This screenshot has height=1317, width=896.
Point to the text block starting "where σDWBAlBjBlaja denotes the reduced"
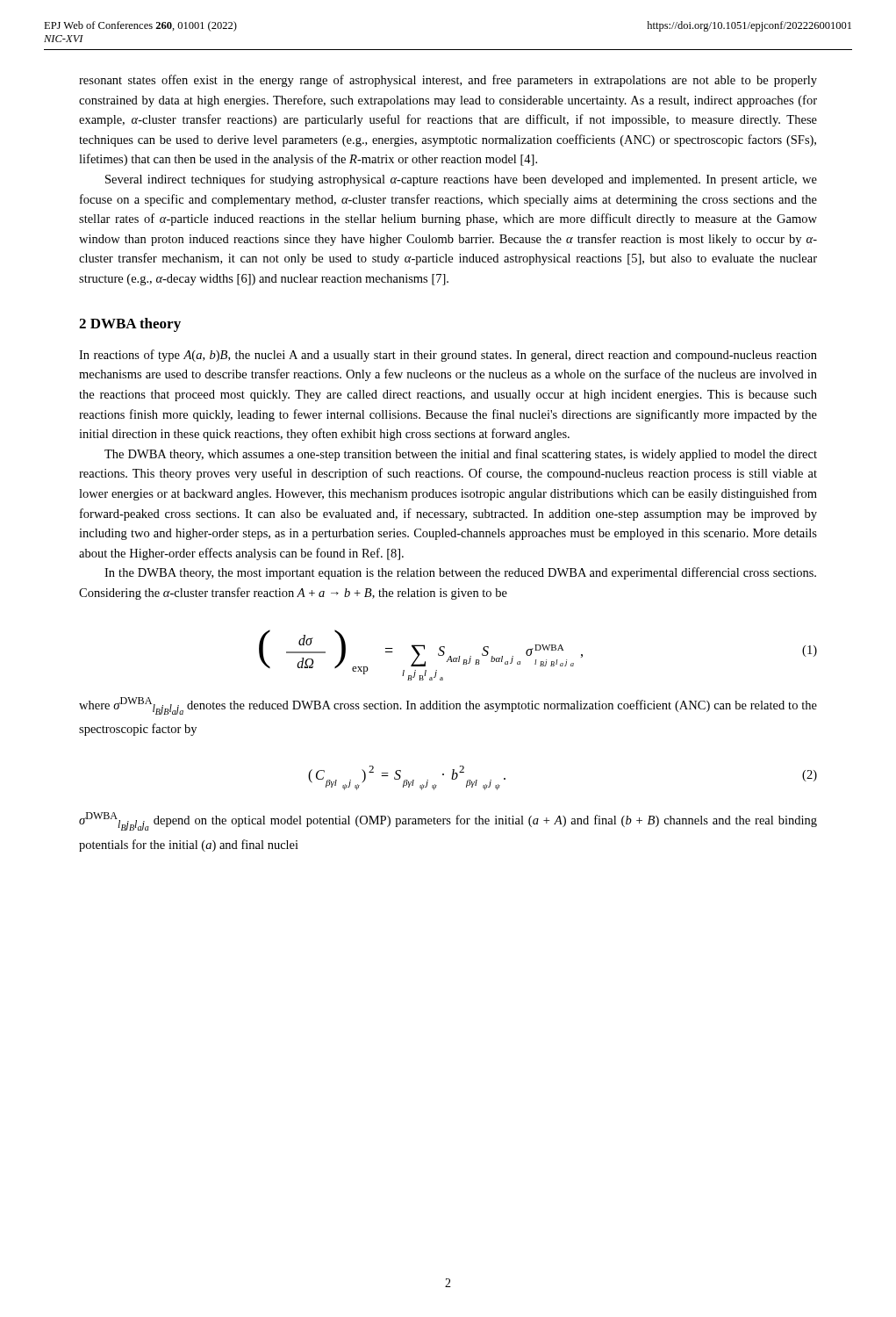448,716
